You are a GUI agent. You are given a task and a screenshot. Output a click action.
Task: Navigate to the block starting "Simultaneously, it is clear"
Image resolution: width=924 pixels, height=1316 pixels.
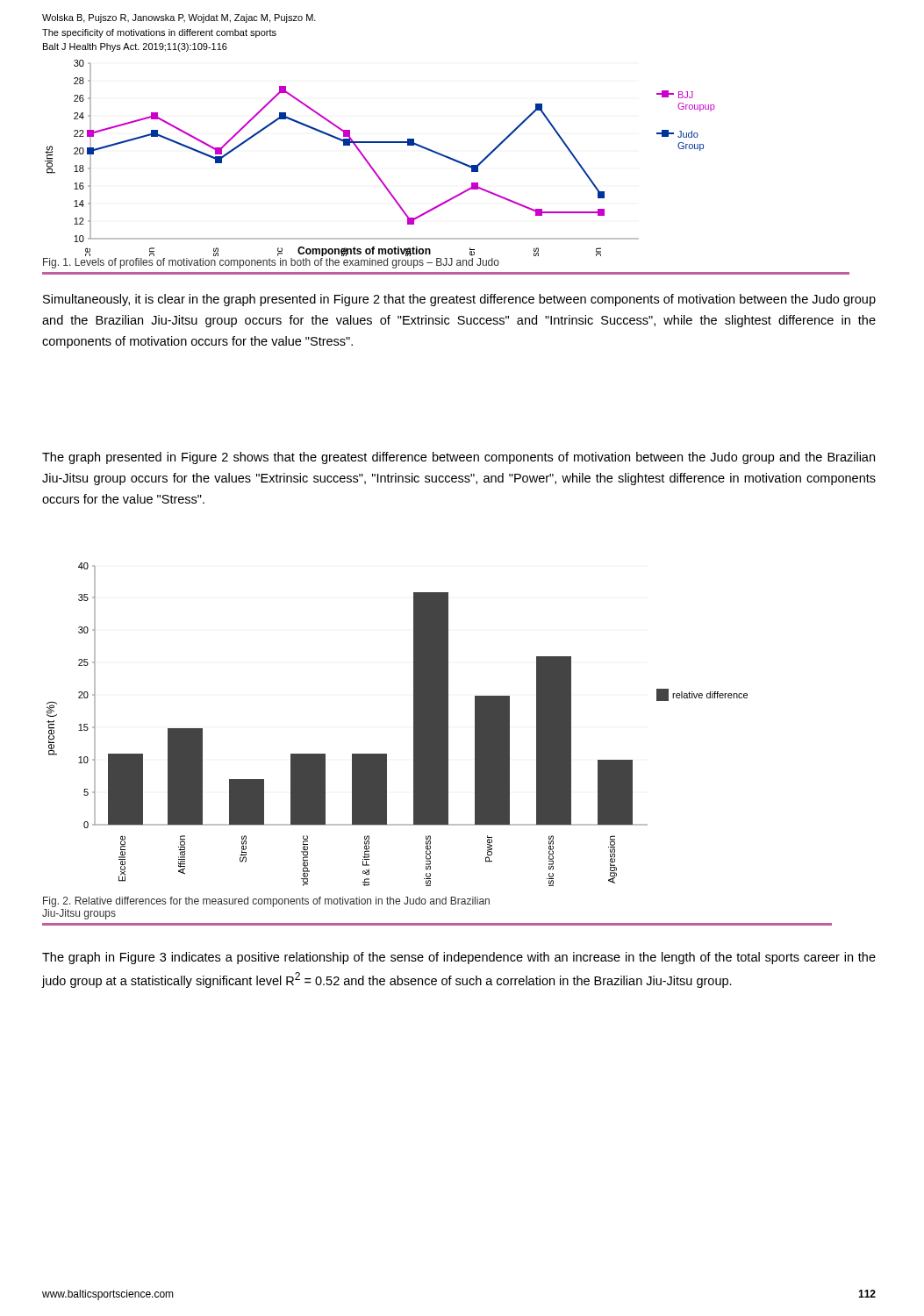click(x=459, y=320)
